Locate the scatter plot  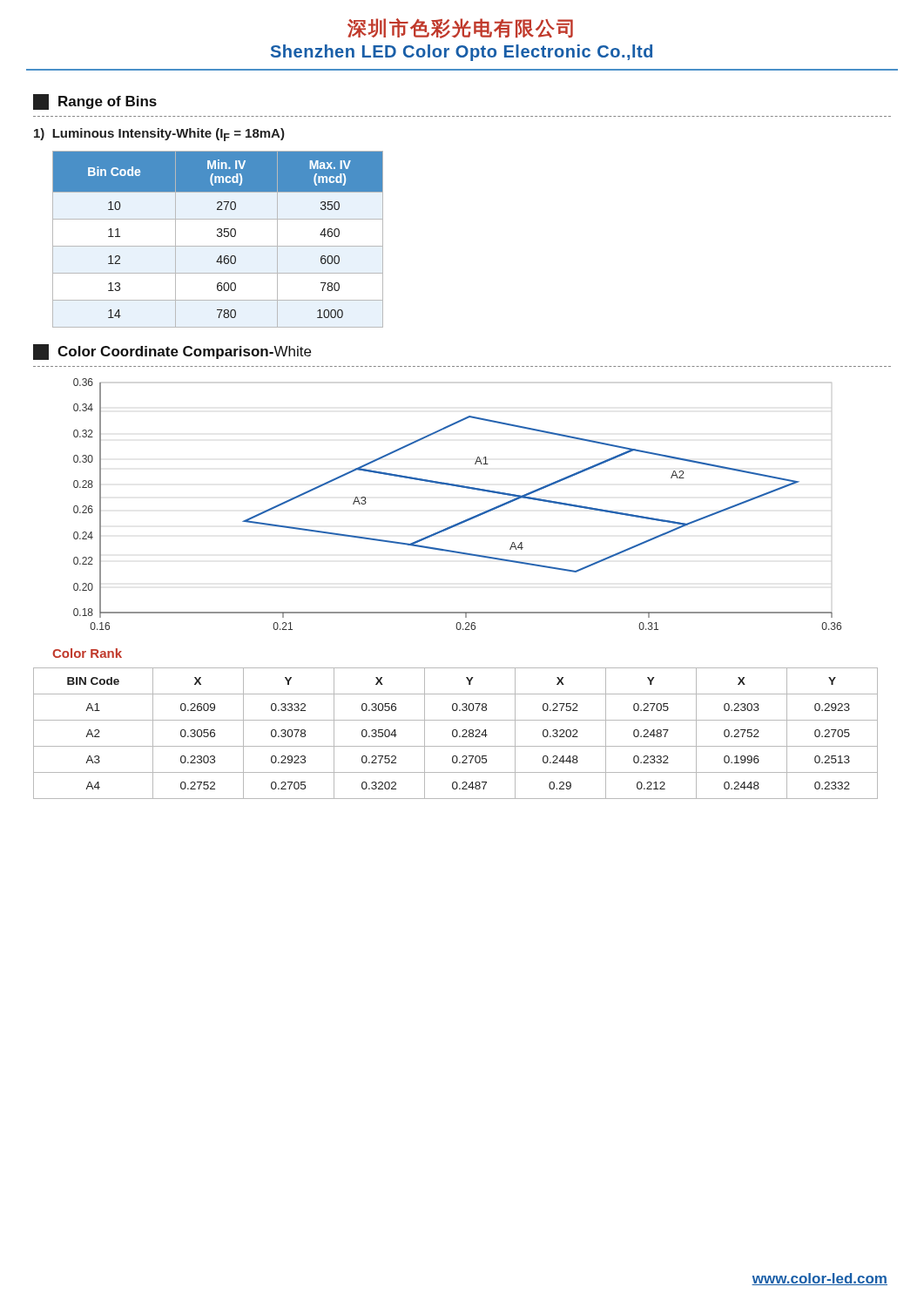click(x=462, y=506)
